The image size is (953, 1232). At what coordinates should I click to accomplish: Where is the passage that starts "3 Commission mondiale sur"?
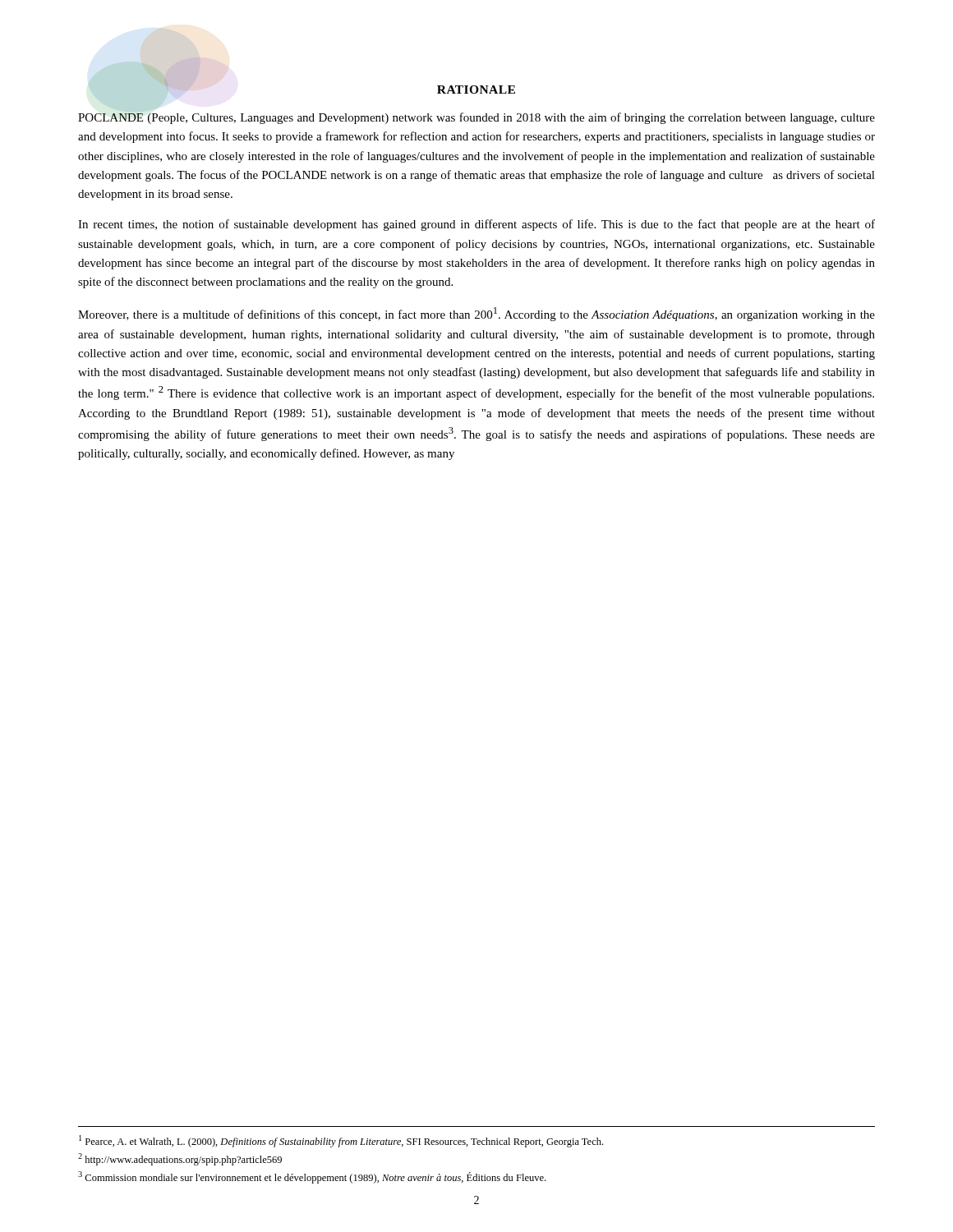(312, 1177)
